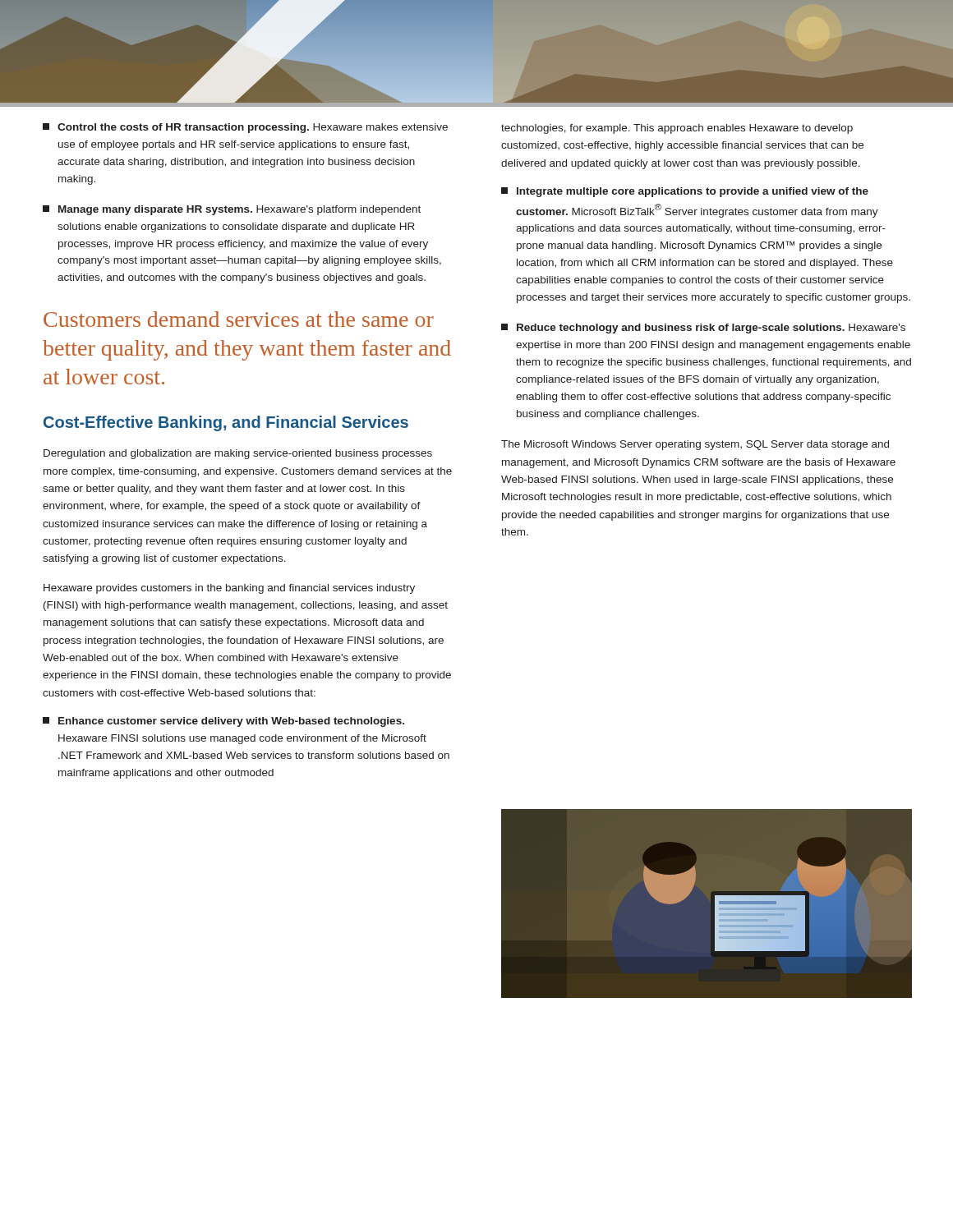This screenshot has height=1232, width=953.
Task: Click on the text block that says "technologies, for example. This approach"
Action: point(683,145)
